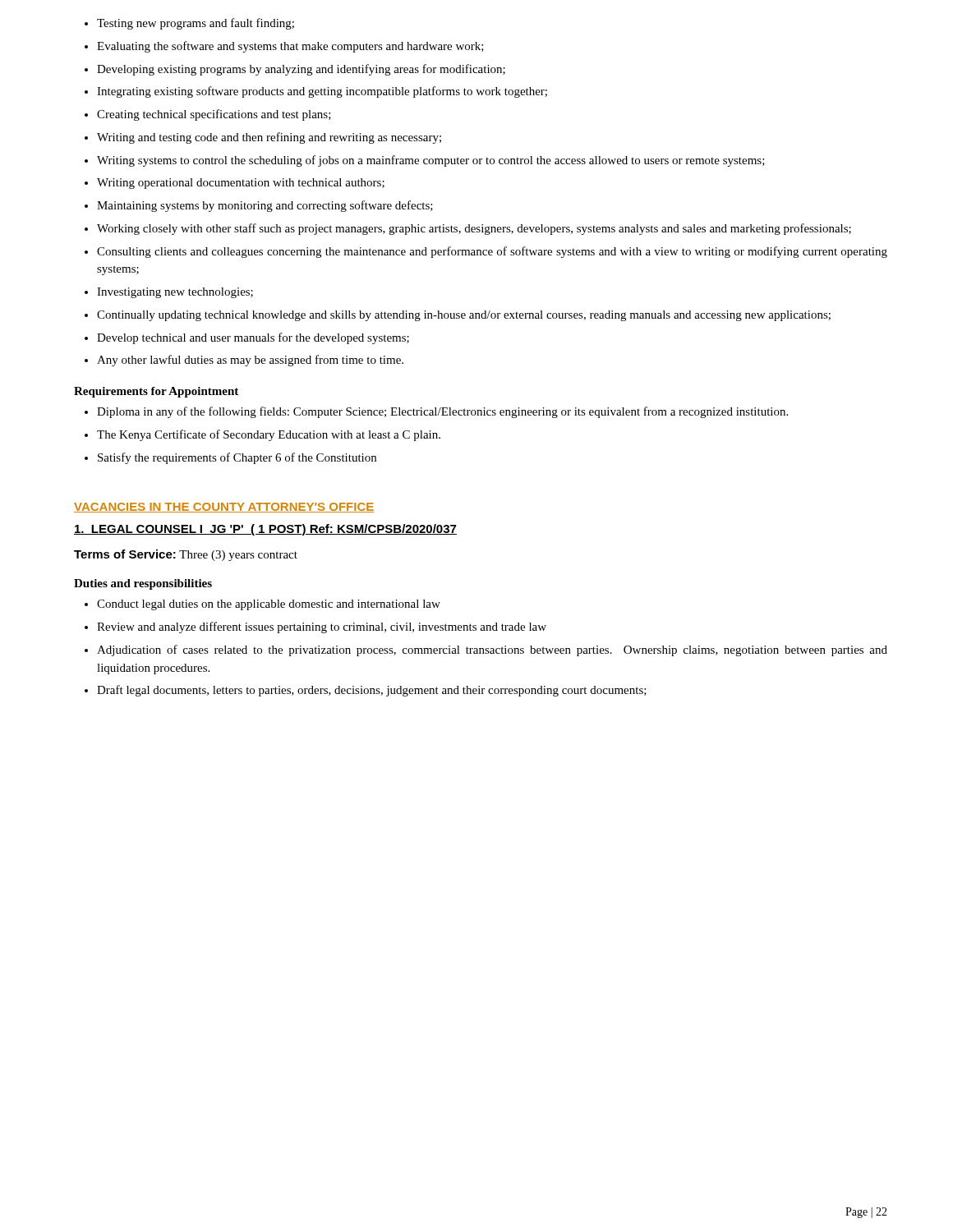This screenshot has width=953, height=1232.
Task: Locate the text block starting "Conduct legal duties on the applicable"
Action: point(262,605)
